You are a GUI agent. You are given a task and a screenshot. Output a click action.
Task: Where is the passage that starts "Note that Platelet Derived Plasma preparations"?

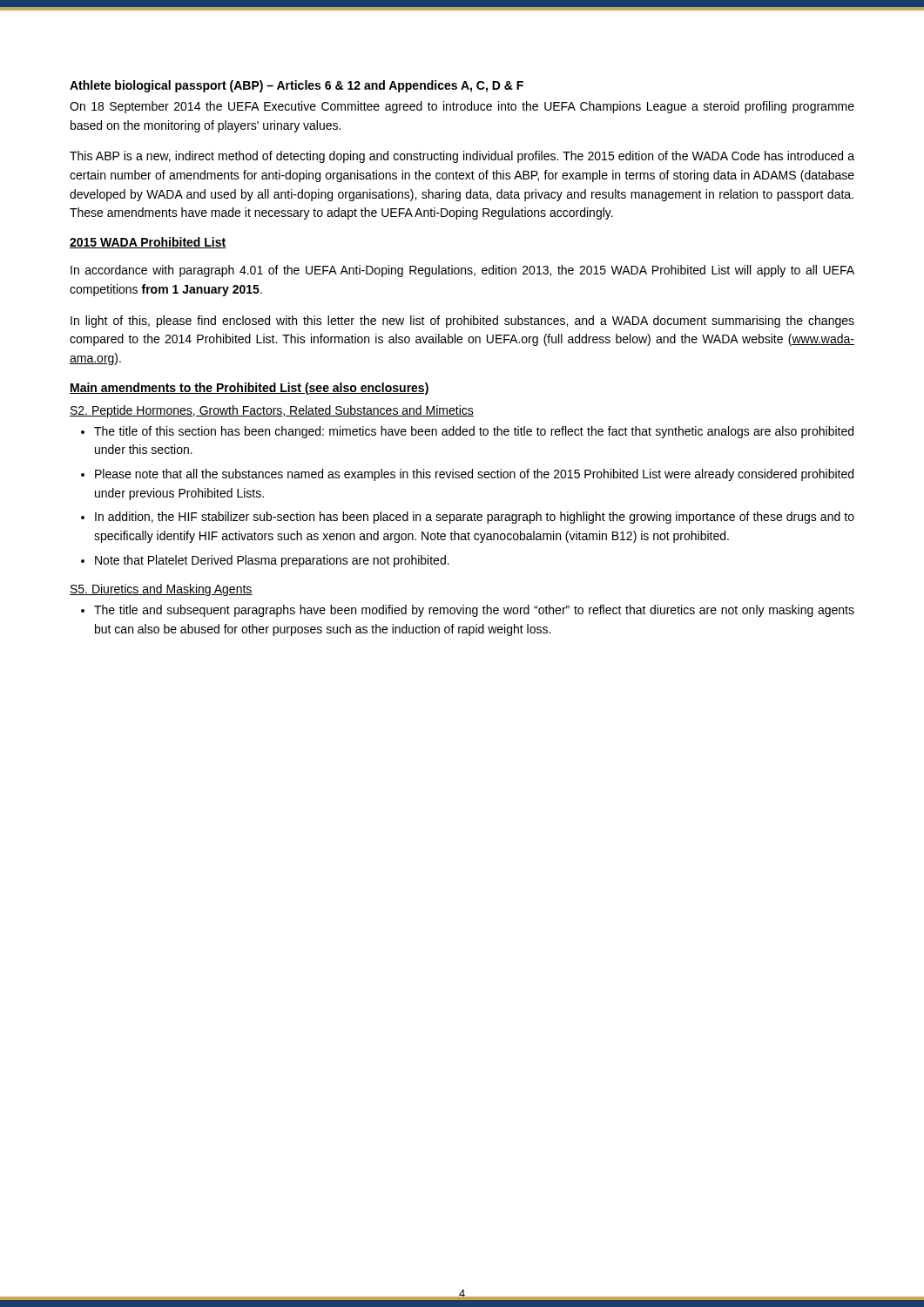(265, 561)
